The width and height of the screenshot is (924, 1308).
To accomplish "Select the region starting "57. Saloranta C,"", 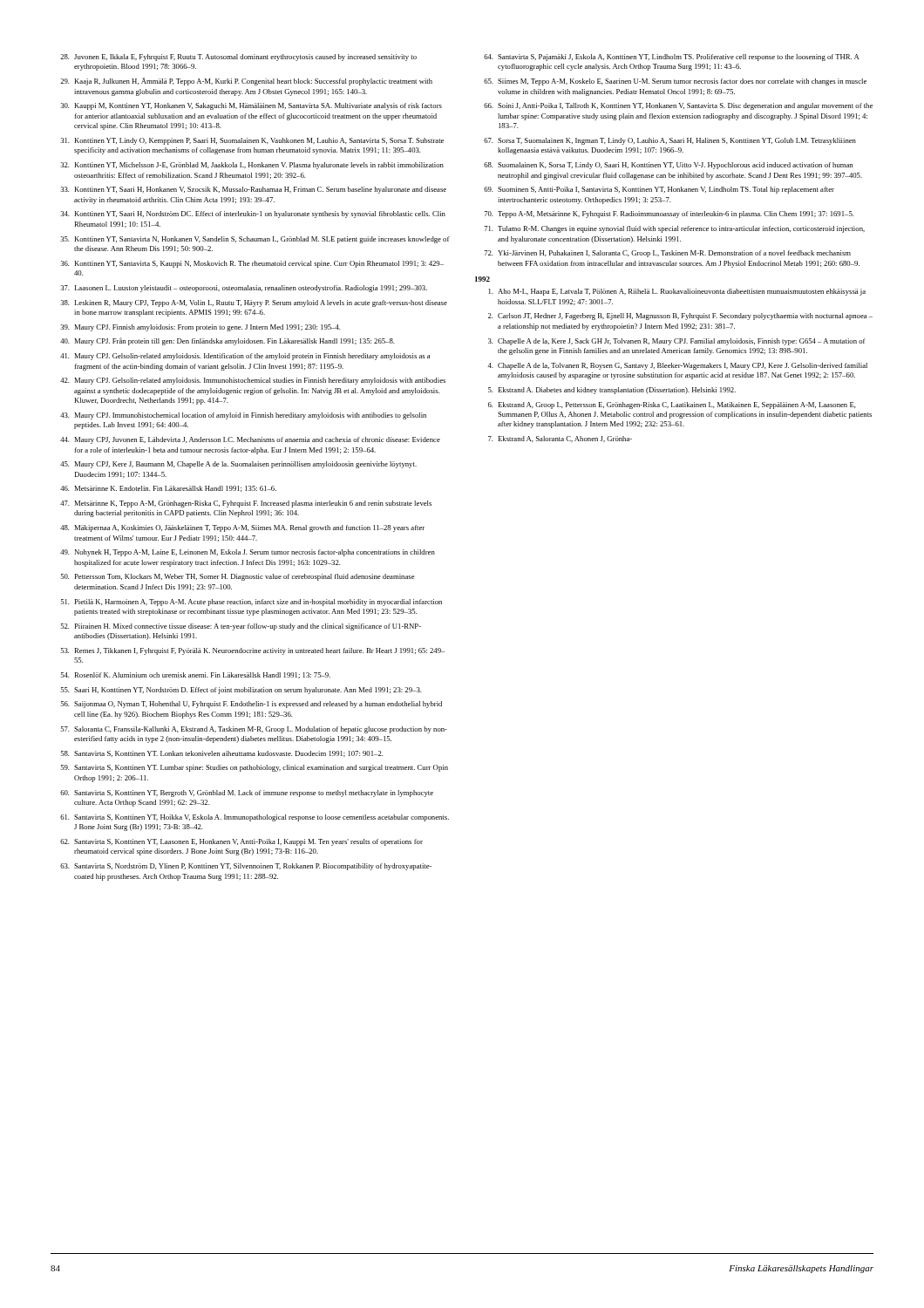I will [x=250, y=734].
